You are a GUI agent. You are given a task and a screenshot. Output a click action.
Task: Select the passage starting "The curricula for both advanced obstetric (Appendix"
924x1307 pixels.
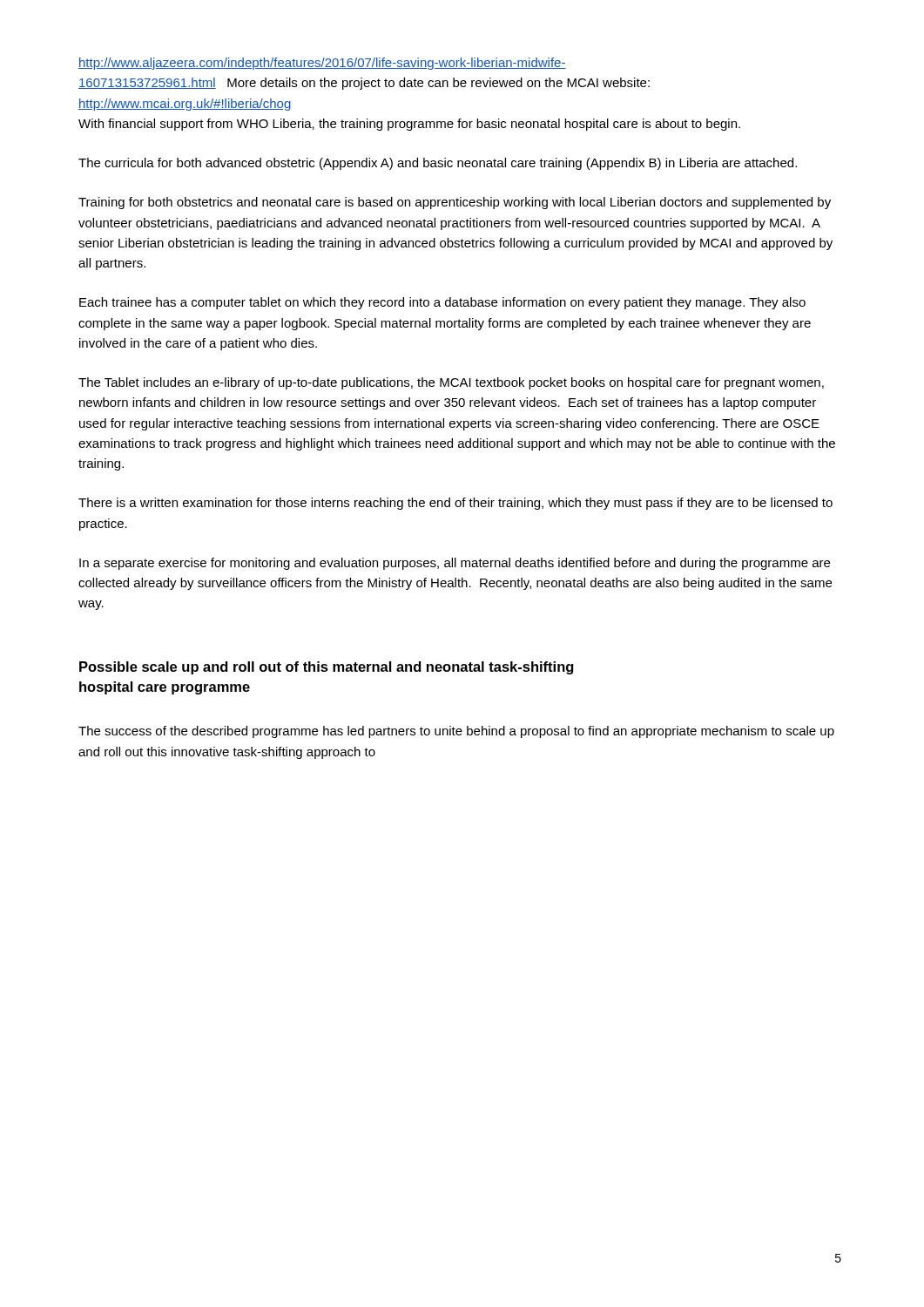coord(438,163)
